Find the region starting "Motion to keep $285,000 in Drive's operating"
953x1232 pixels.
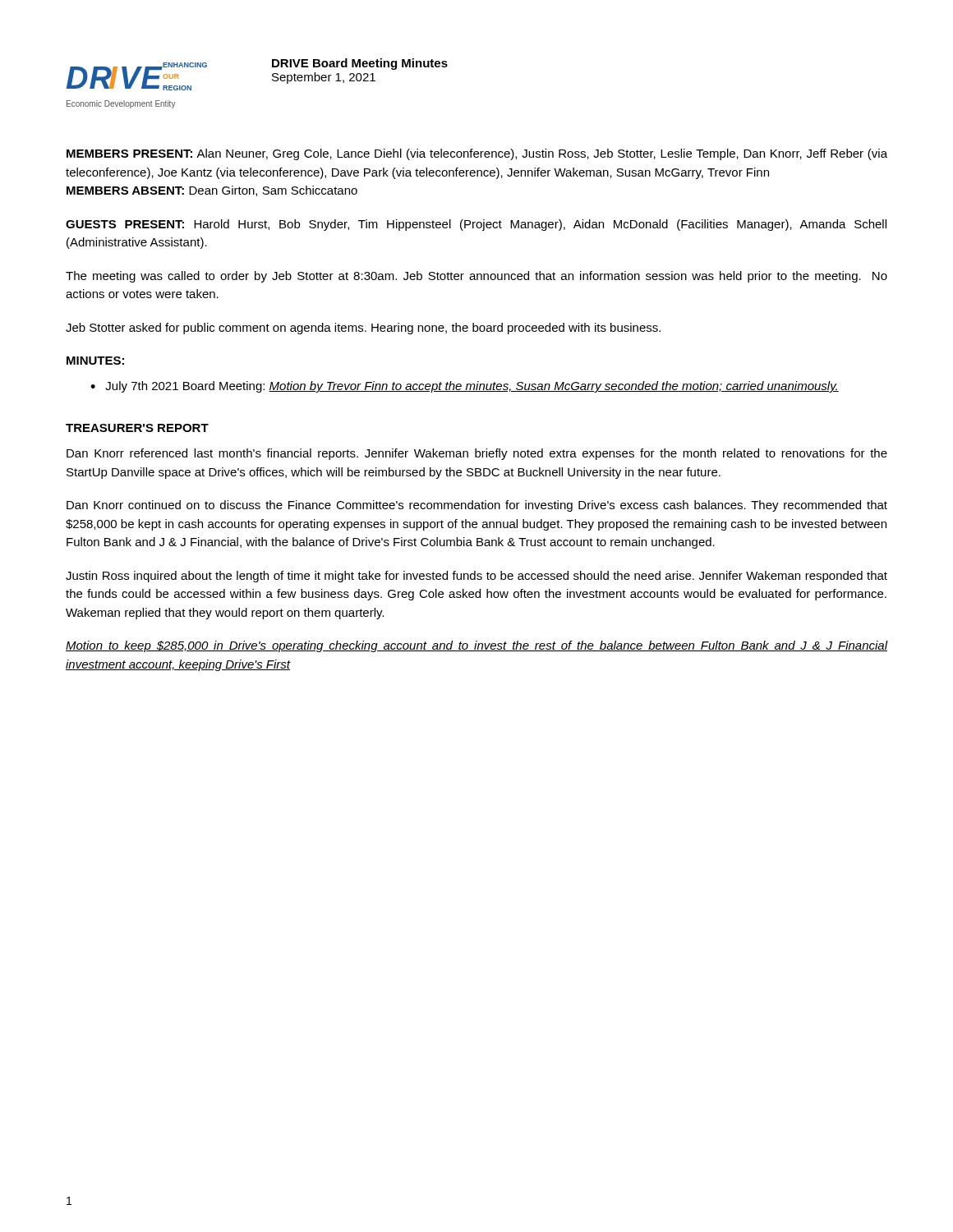pyautogui.click(x=476, y=655)
